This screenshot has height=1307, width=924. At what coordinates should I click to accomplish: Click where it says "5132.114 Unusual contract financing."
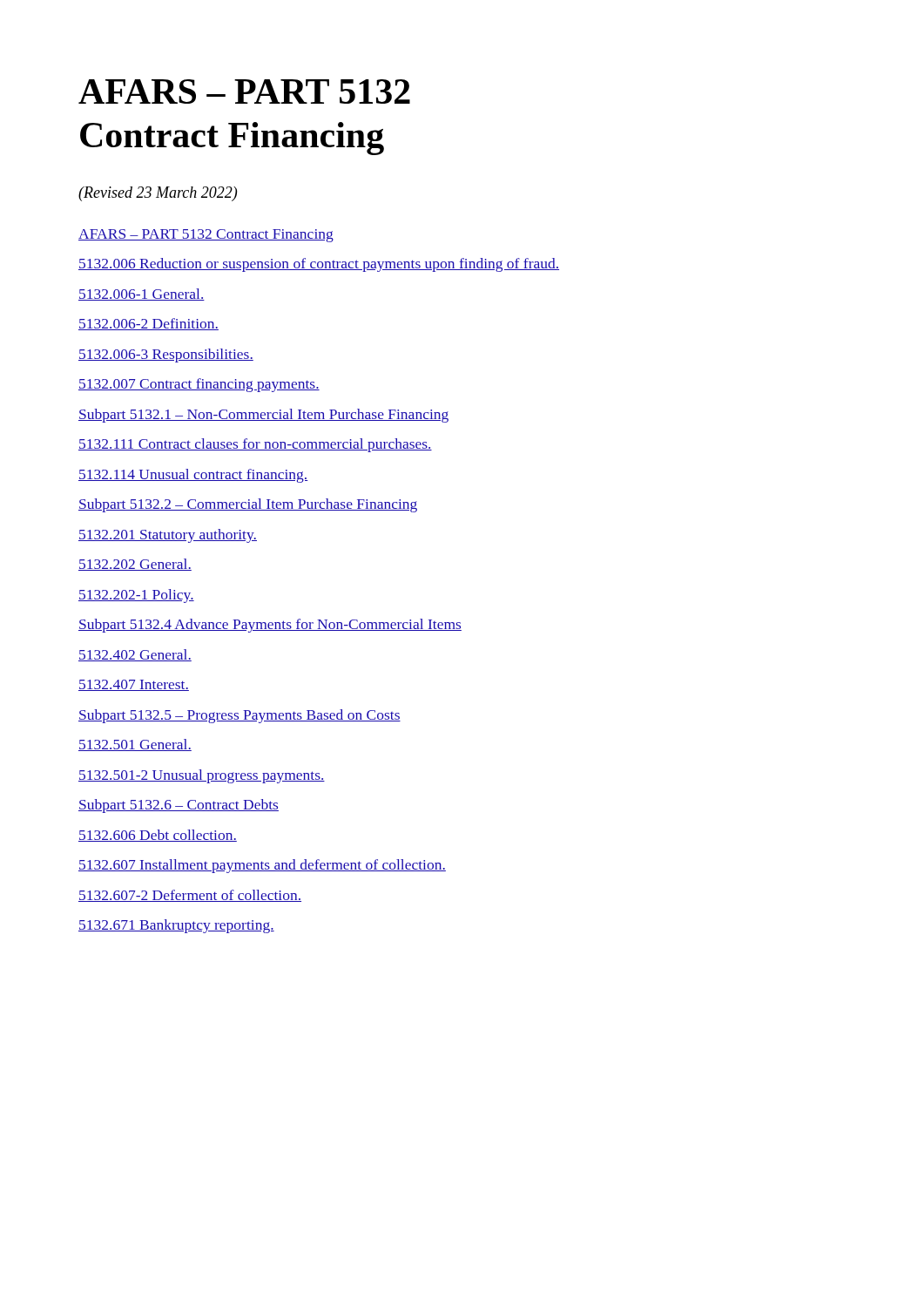(x=193, y=476)
